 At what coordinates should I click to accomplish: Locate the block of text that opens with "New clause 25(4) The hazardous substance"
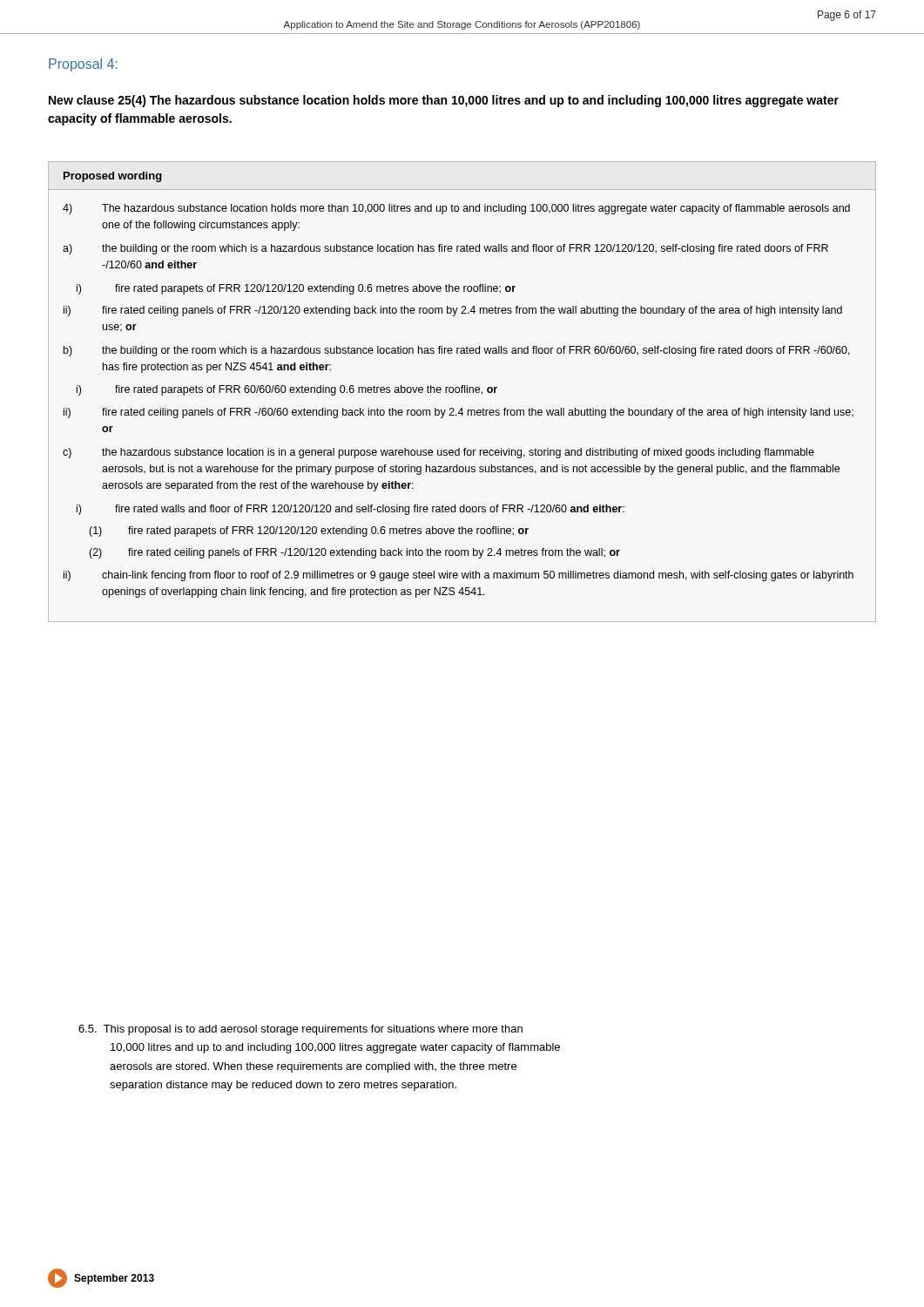(443, 109)
